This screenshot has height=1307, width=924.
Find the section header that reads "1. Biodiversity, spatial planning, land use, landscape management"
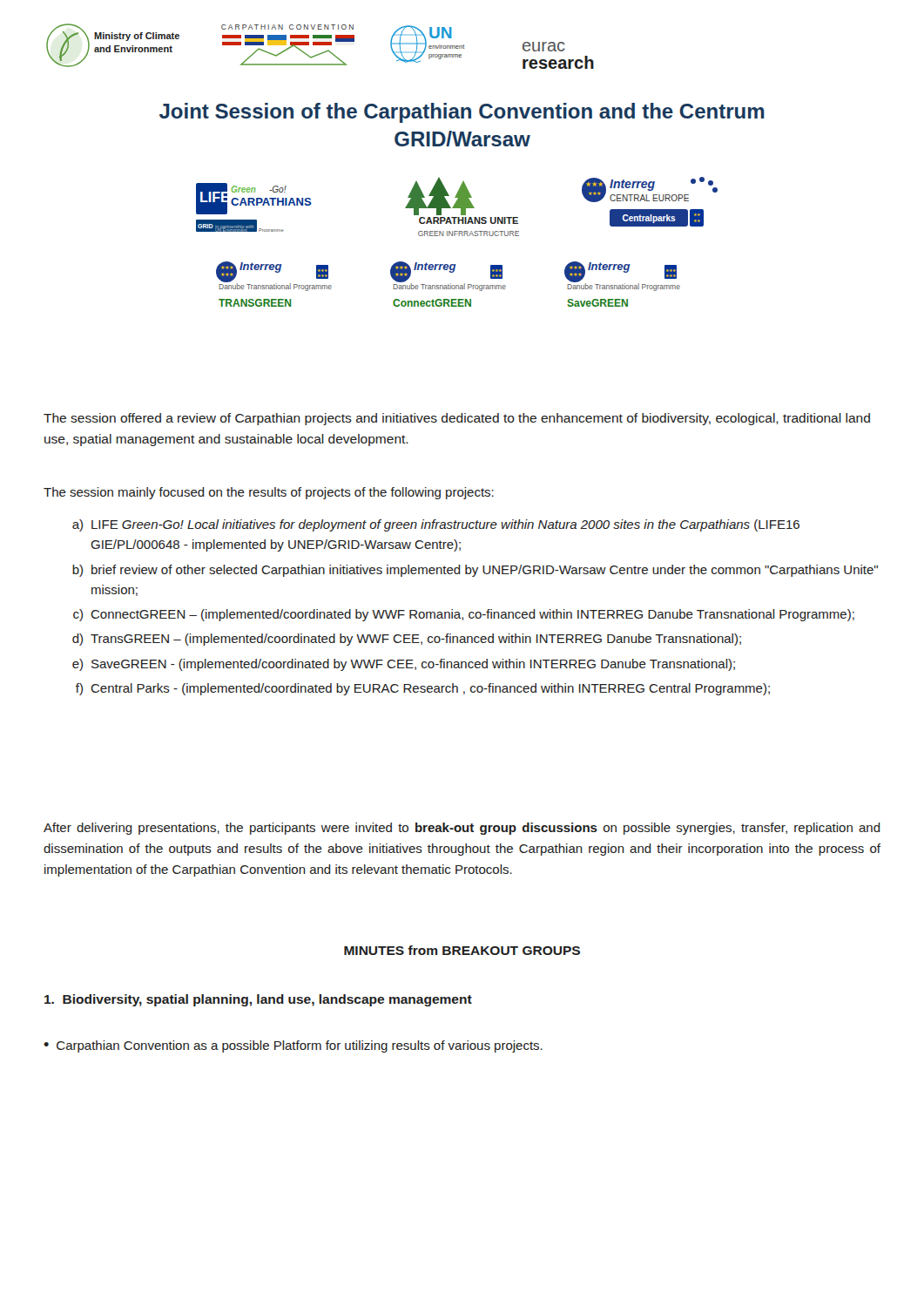258,999
